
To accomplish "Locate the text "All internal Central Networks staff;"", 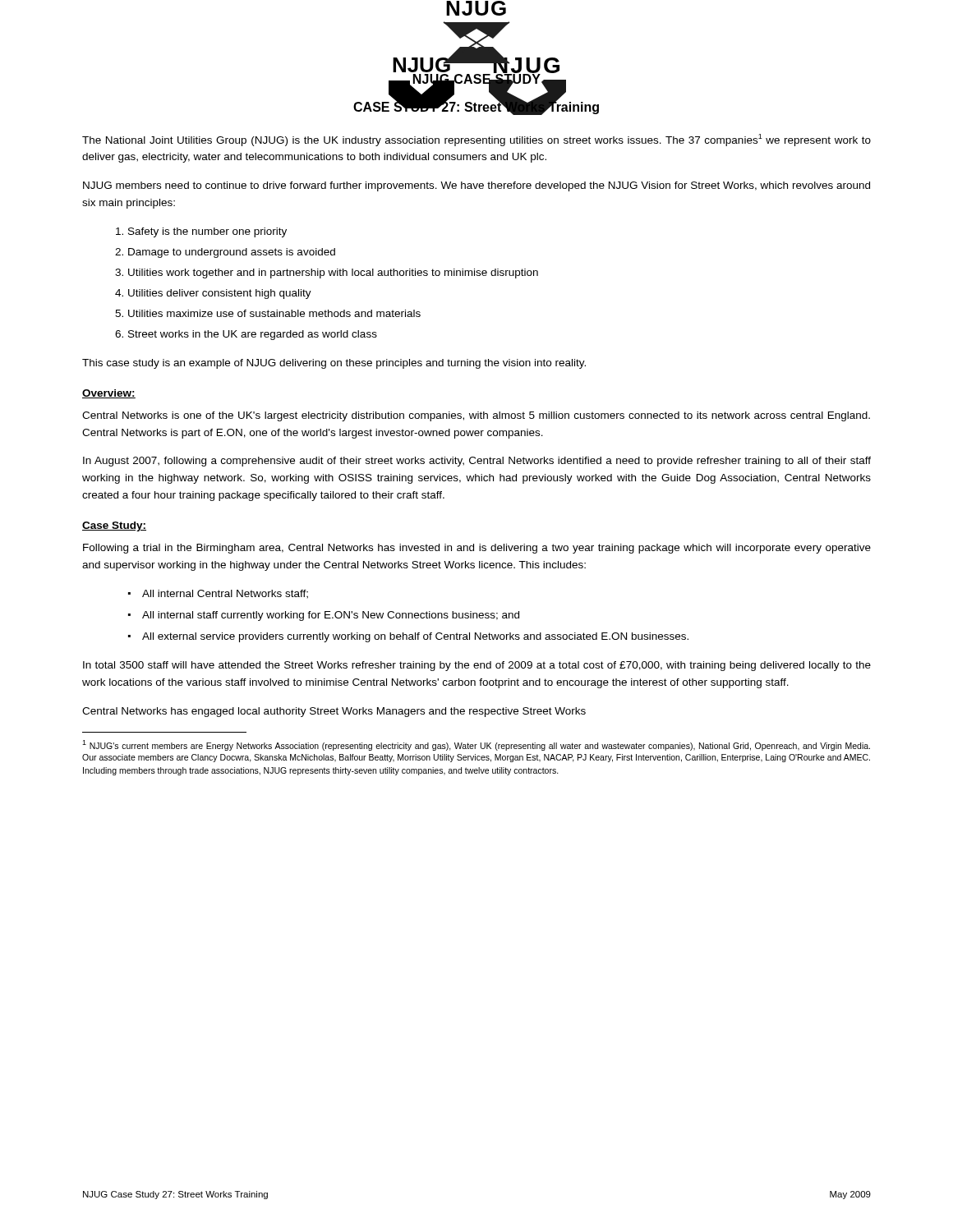I will pyautogui.click(x=226, y=593).
